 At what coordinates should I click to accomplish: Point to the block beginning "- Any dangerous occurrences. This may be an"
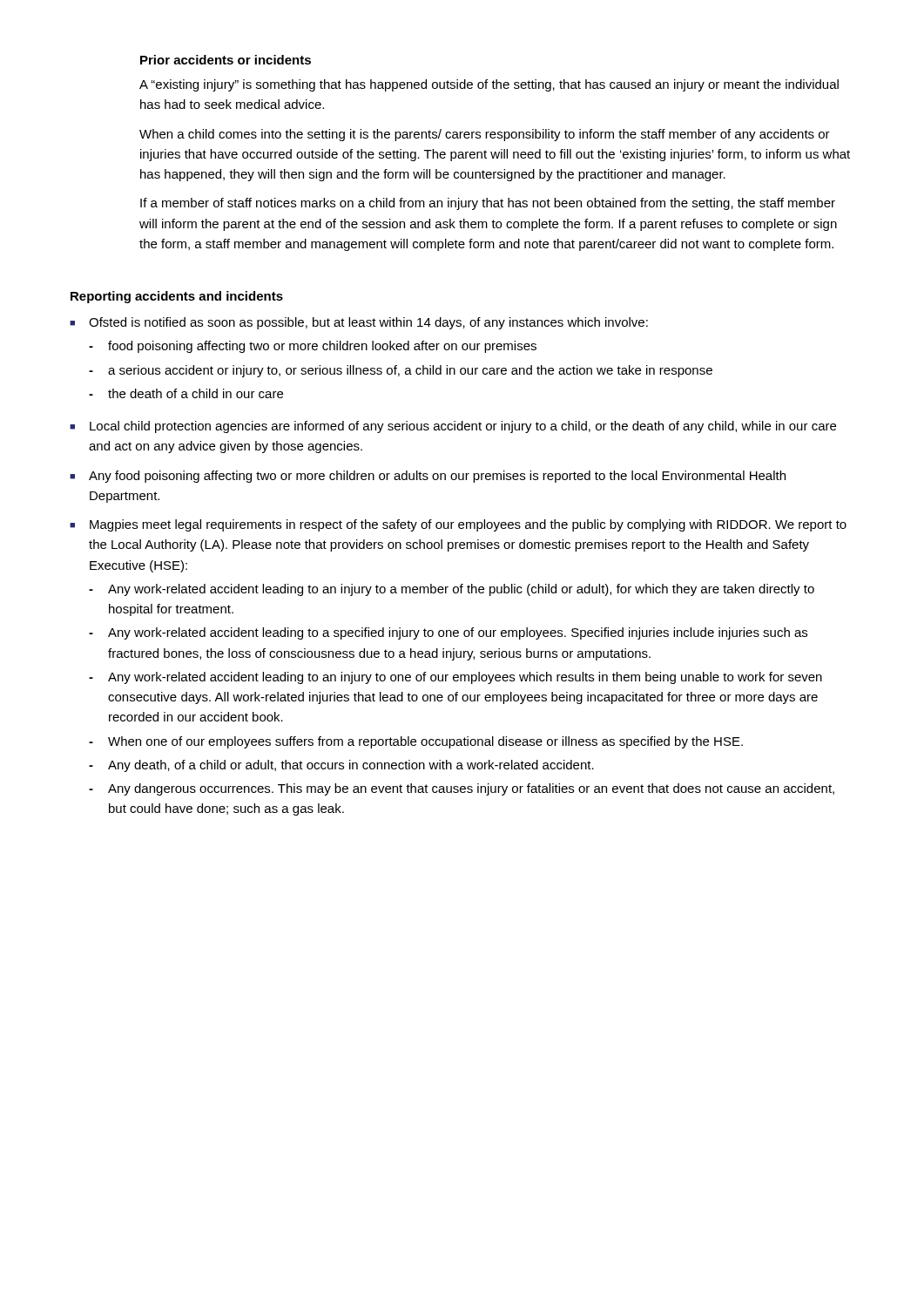(472, 798)
